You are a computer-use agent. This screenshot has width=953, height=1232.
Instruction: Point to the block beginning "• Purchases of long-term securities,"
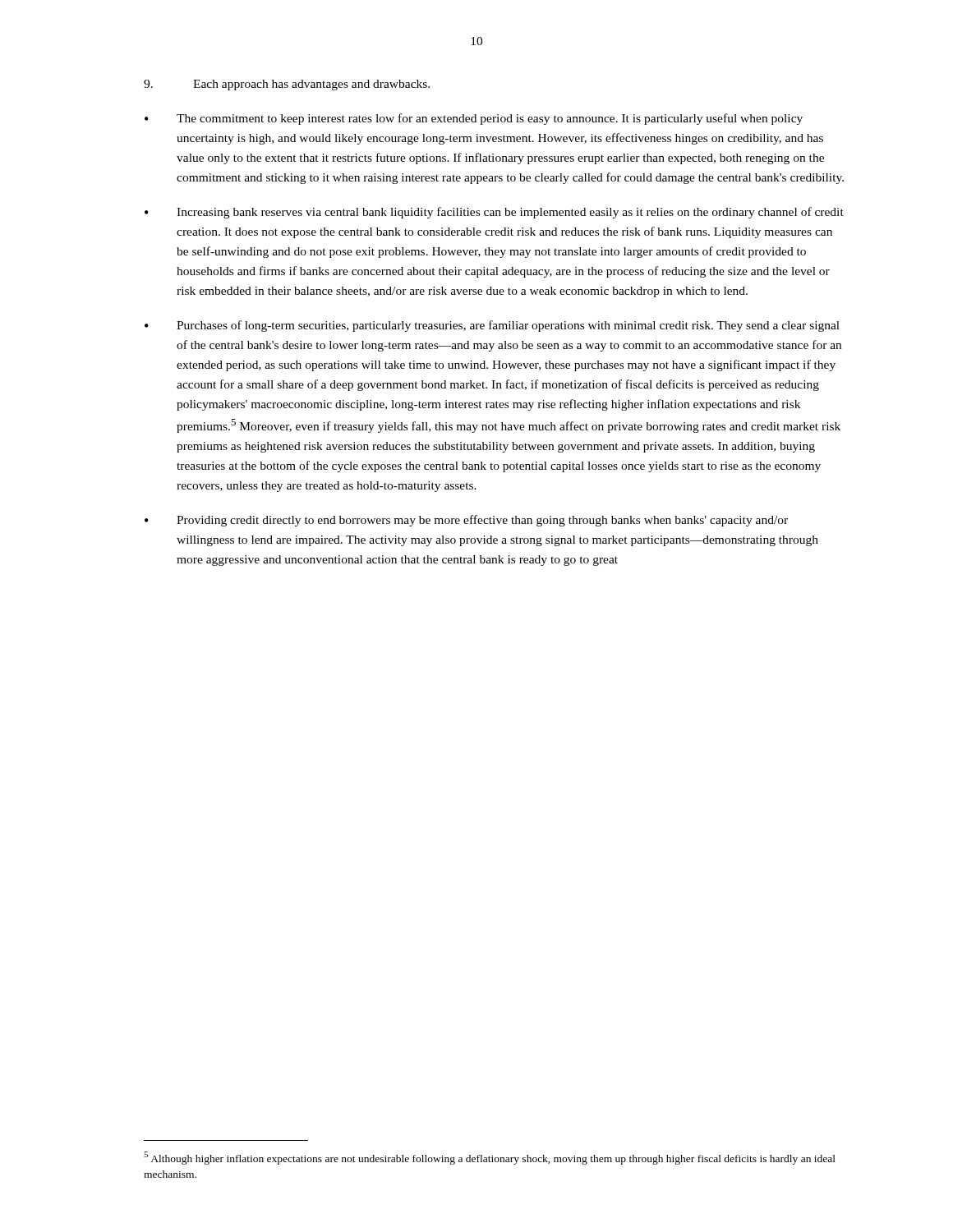point(495,406)
